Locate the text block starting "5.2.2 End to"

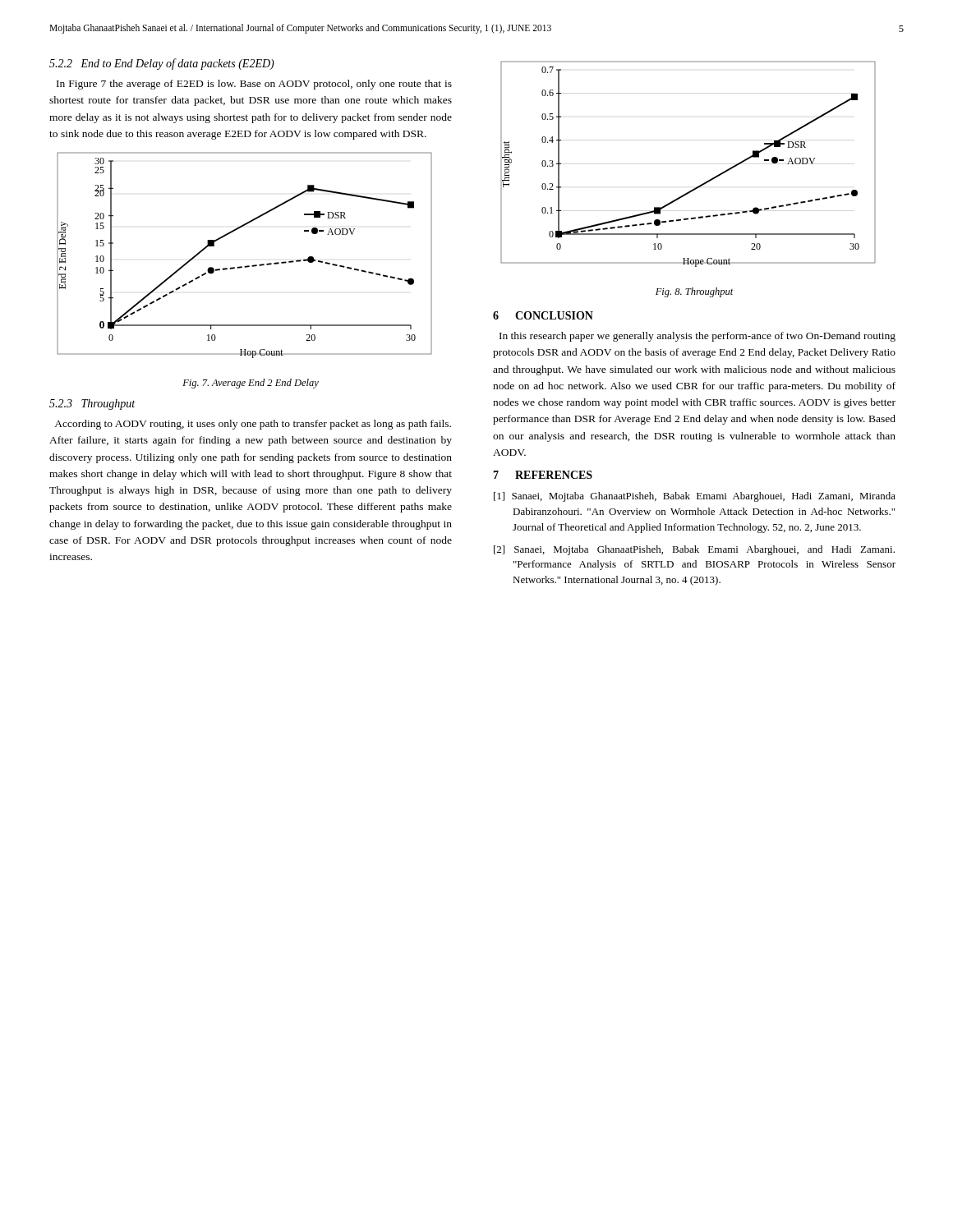click(x=162, y=64)
